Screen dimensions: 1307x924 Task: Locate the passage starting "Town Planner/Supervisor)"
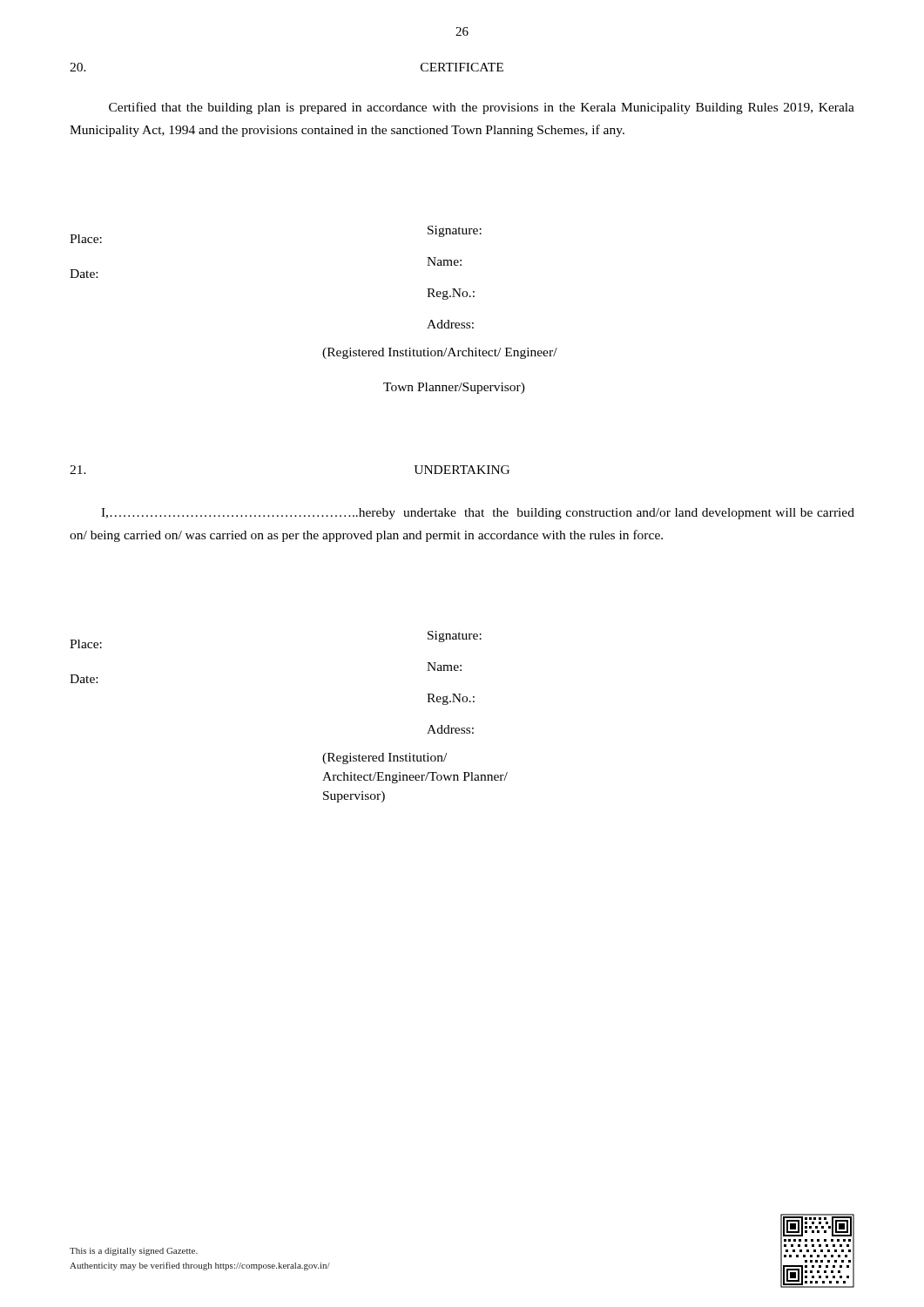pos(454,386)
